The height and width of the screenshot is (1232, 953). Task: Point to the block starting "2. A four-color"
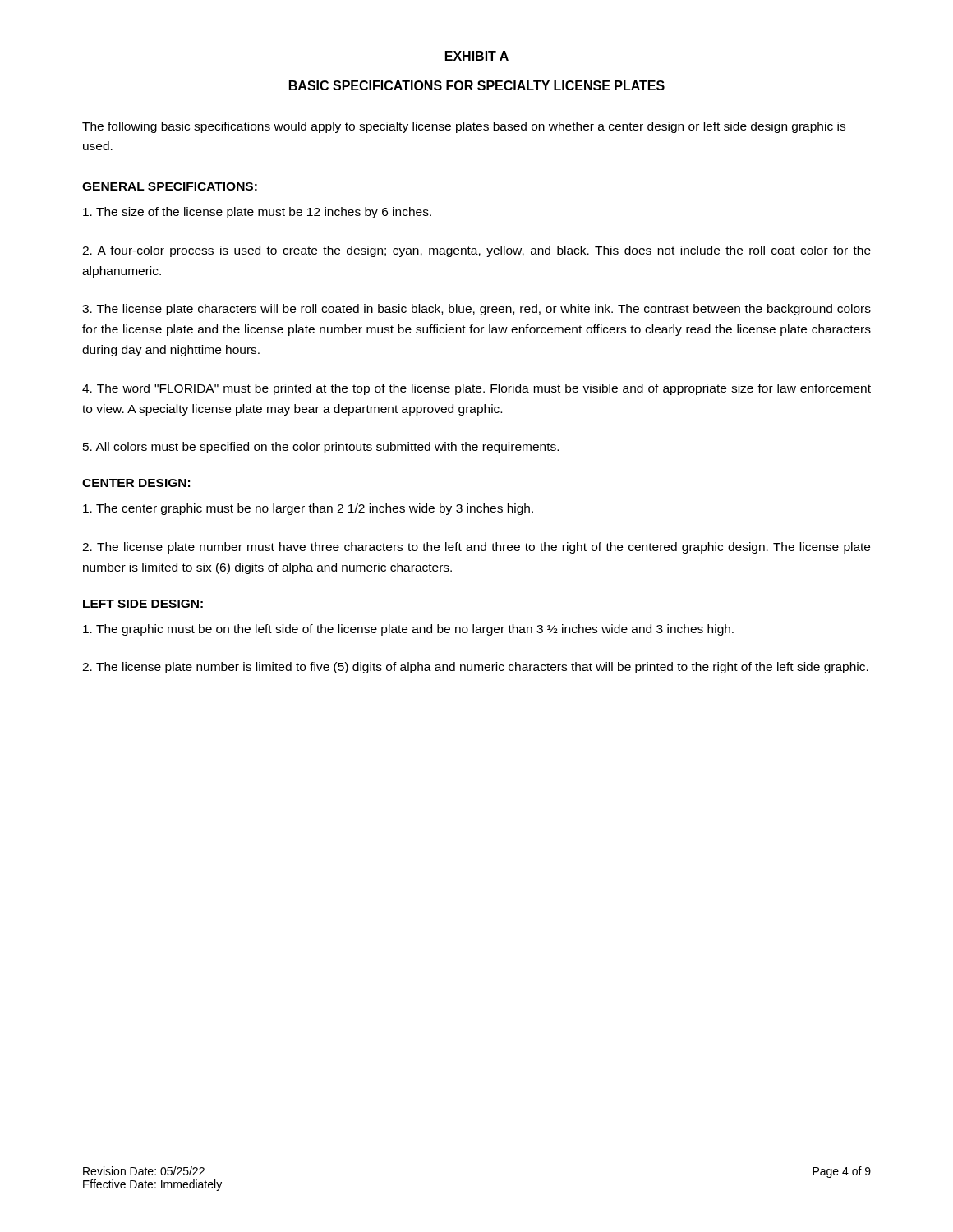(476, 260)
